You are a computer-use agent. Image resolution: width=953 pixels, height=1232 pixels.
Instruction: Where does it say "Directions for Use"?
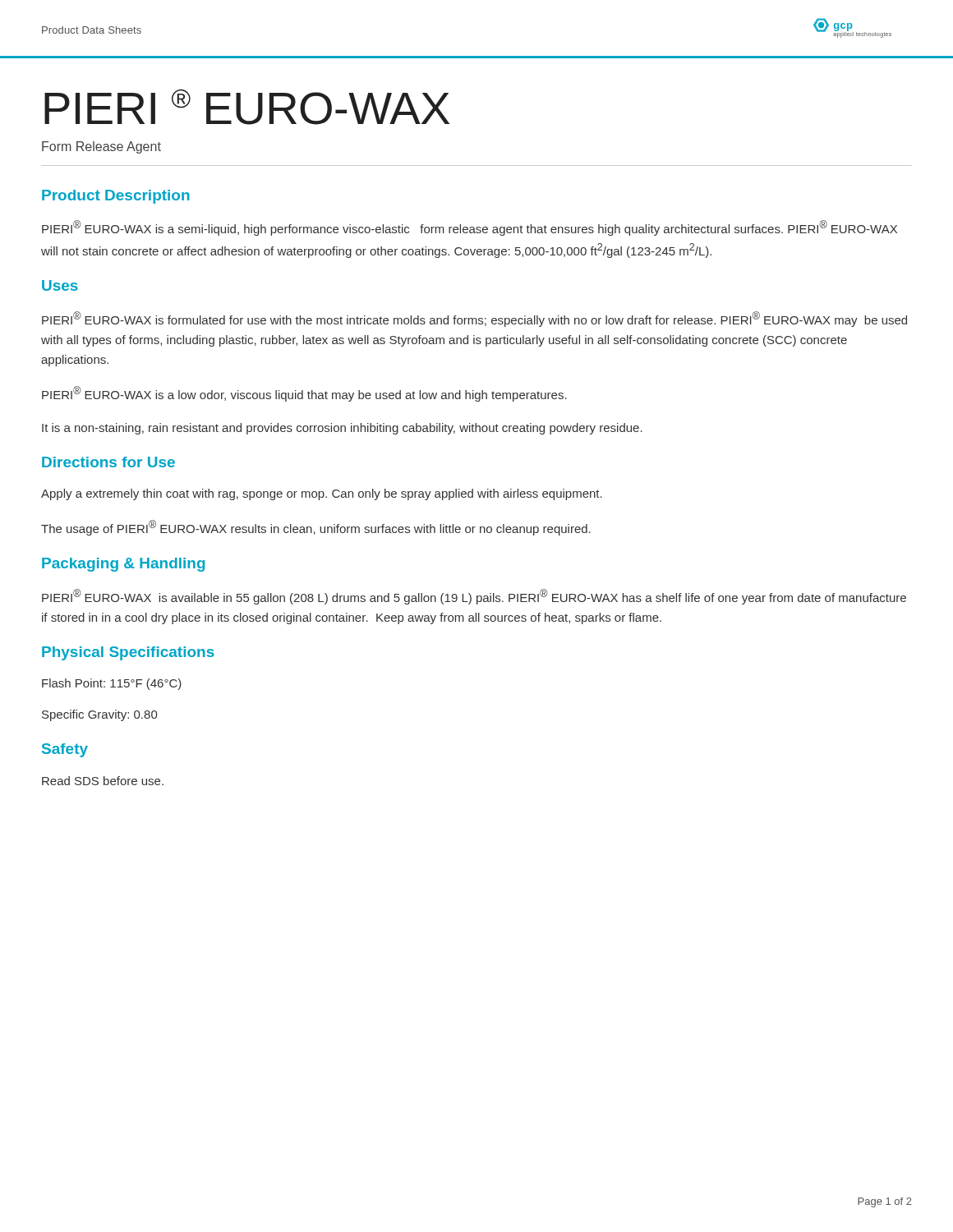coord(108,462)
